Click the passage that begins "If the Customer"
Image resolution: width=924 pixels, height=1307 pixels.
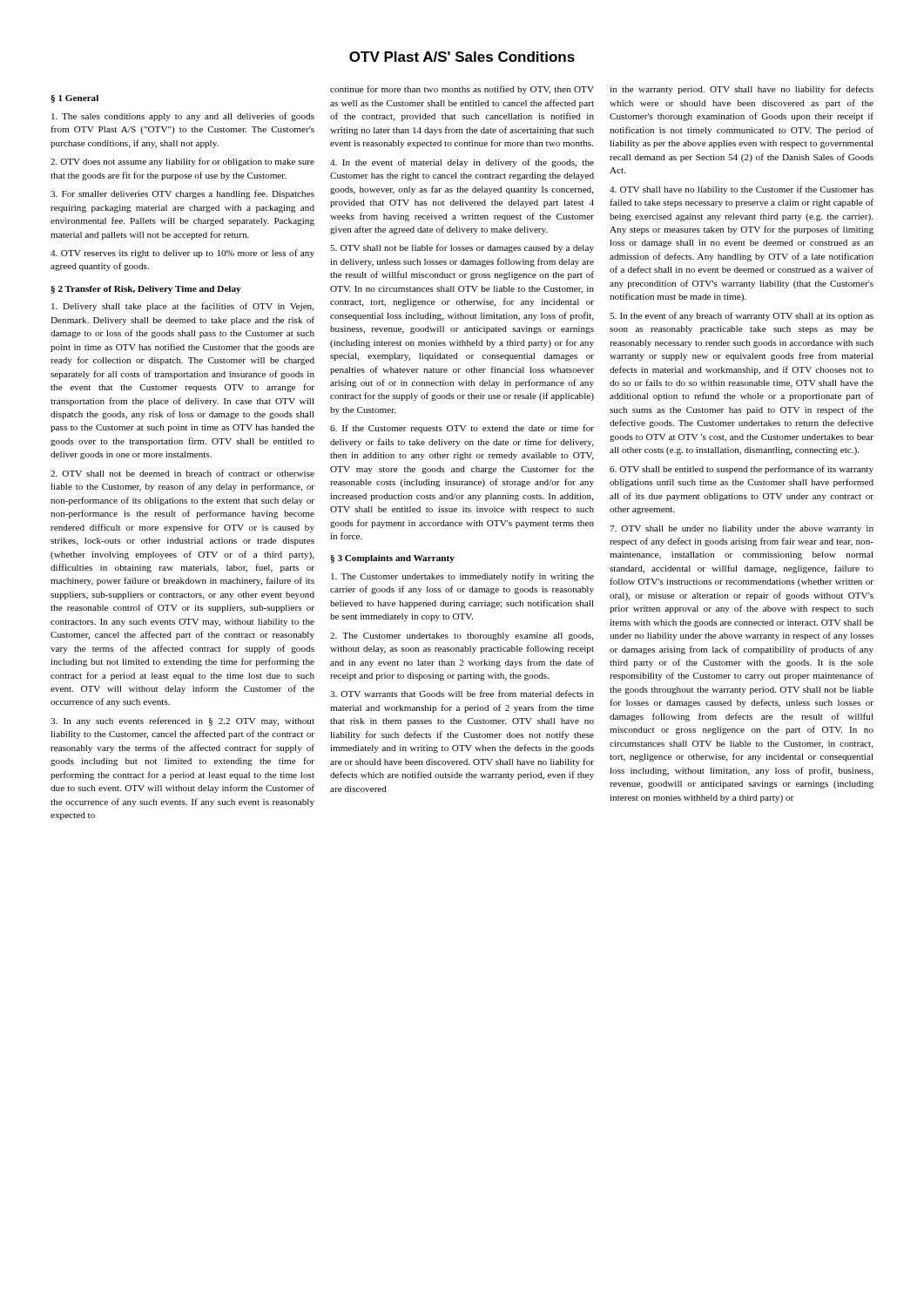point(462,483)
